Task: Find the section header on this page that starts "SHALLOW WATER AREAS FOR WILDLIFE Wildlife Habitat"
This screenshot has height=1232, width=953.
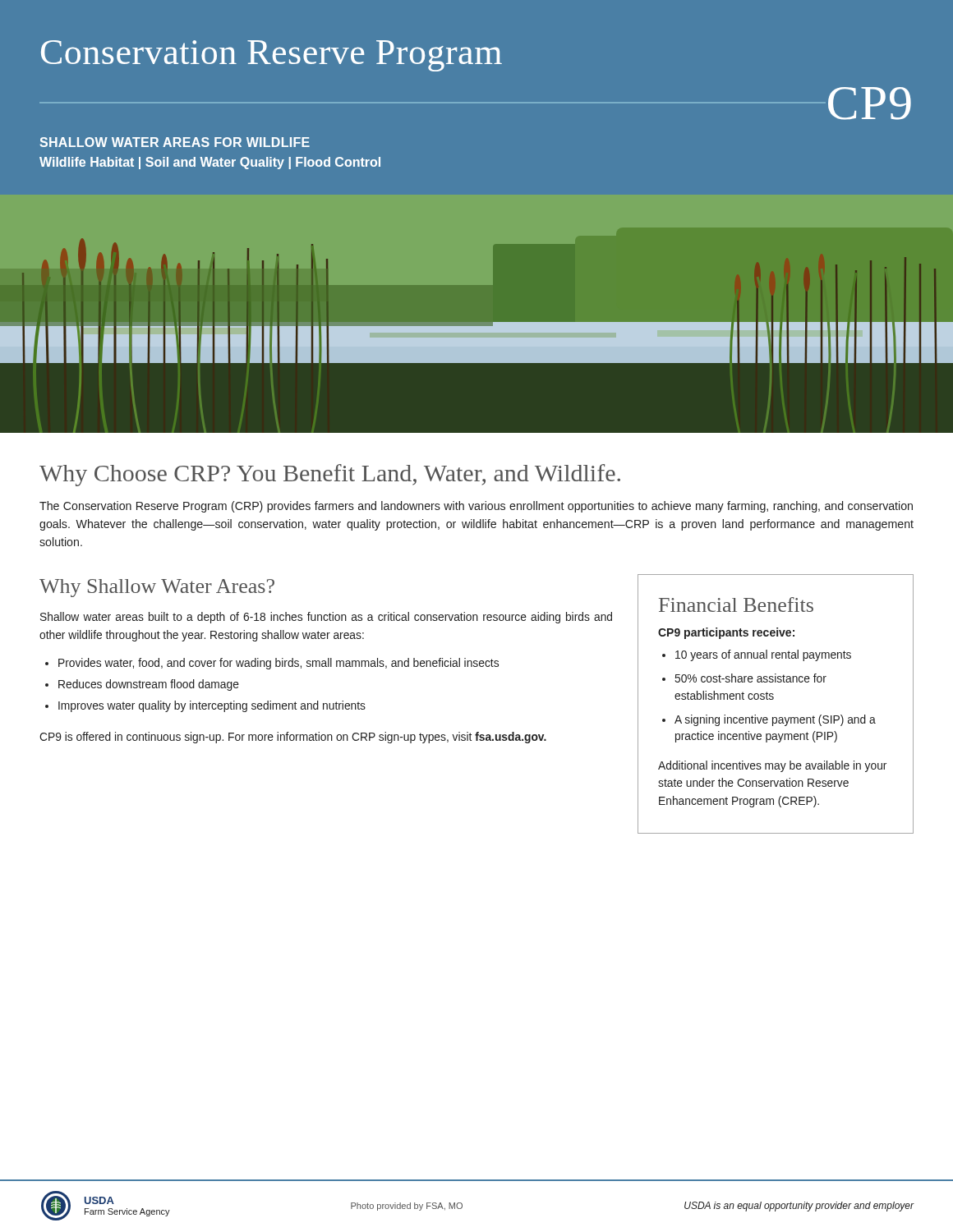Action: [x=175, y=142]
